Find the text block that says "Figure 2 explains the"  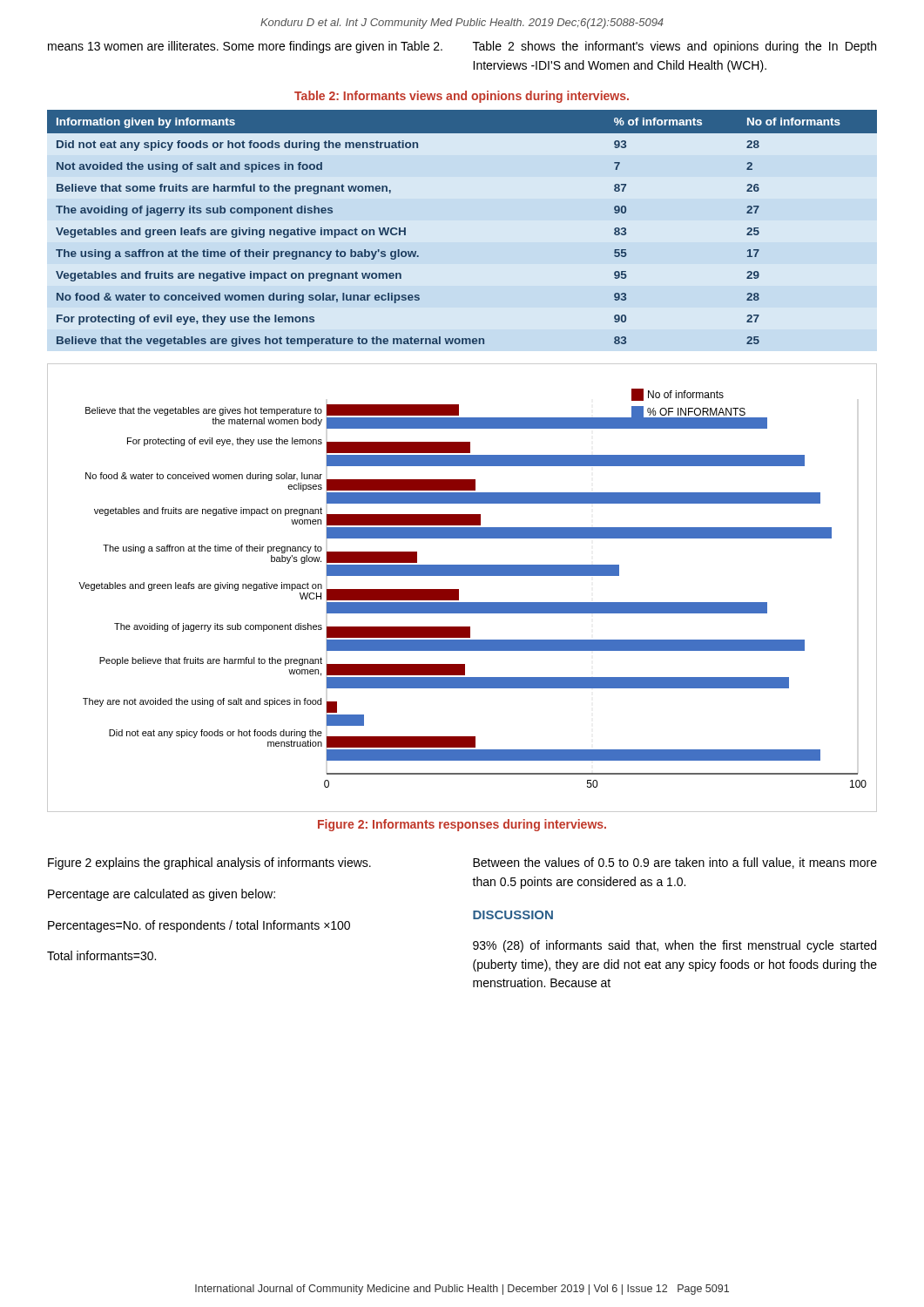tap(249, 864)
